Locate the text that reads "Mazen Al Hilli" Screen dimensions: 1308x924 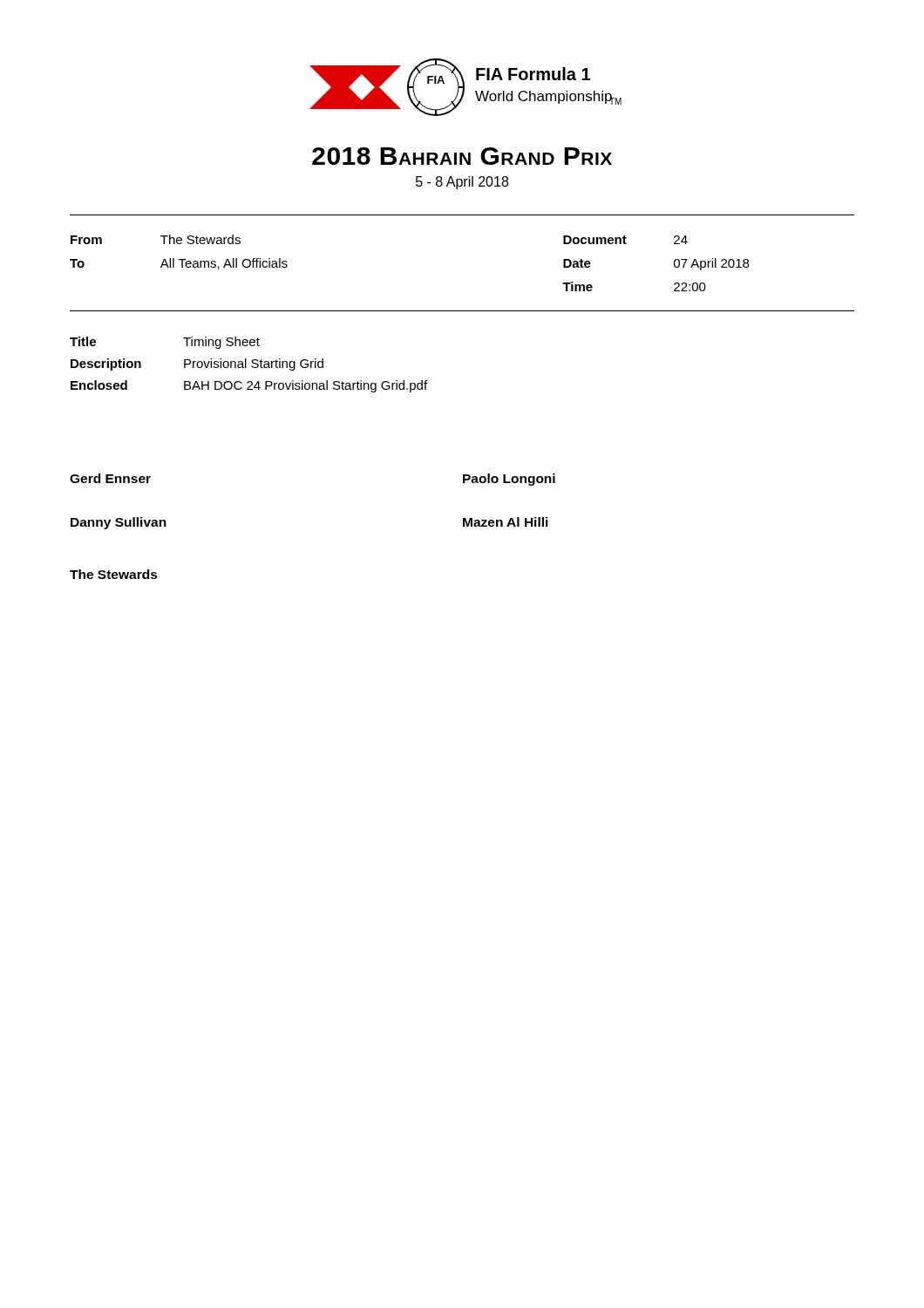pos(506,522)
